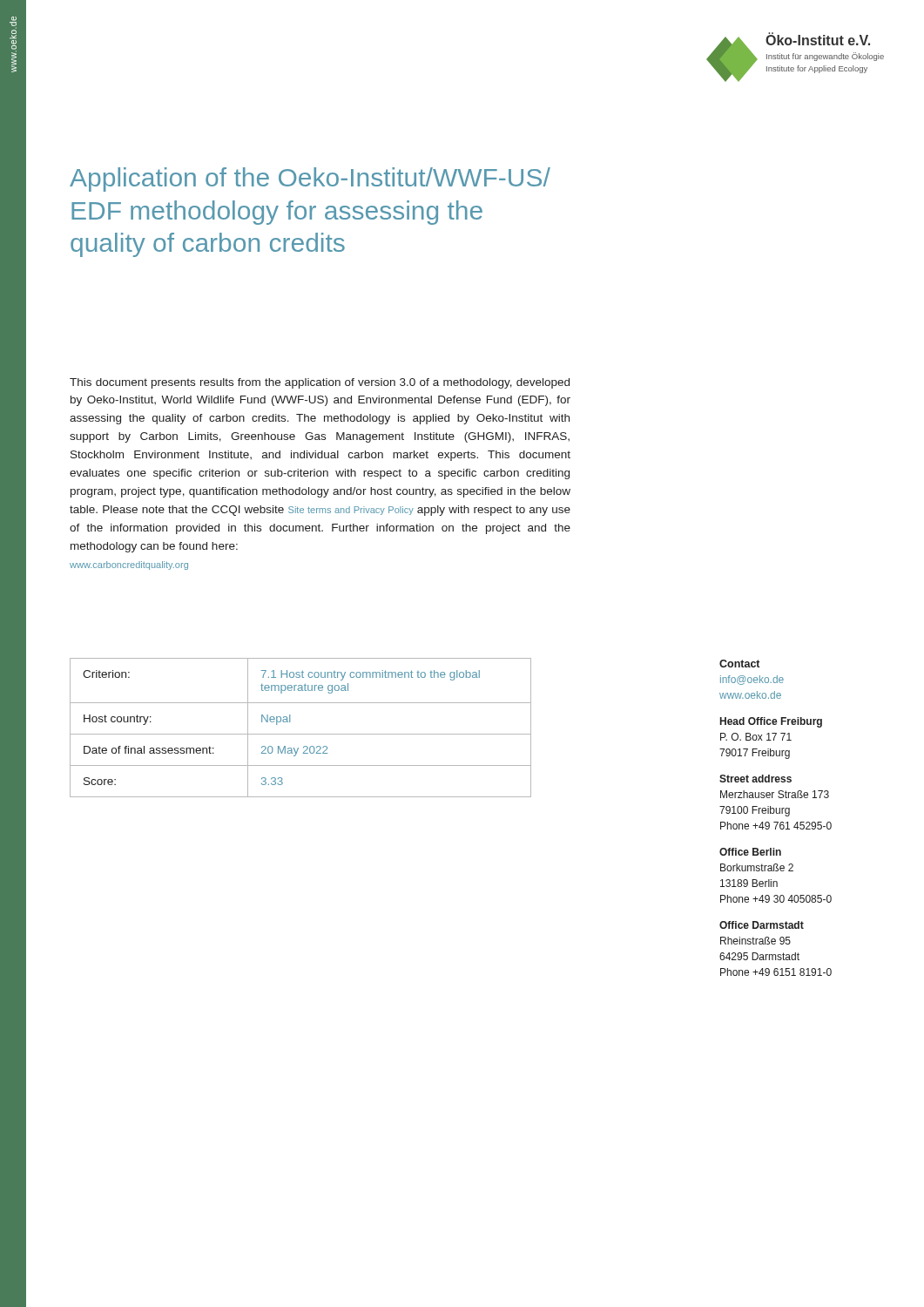
Task: Click the title
Action: coord(322,210)
